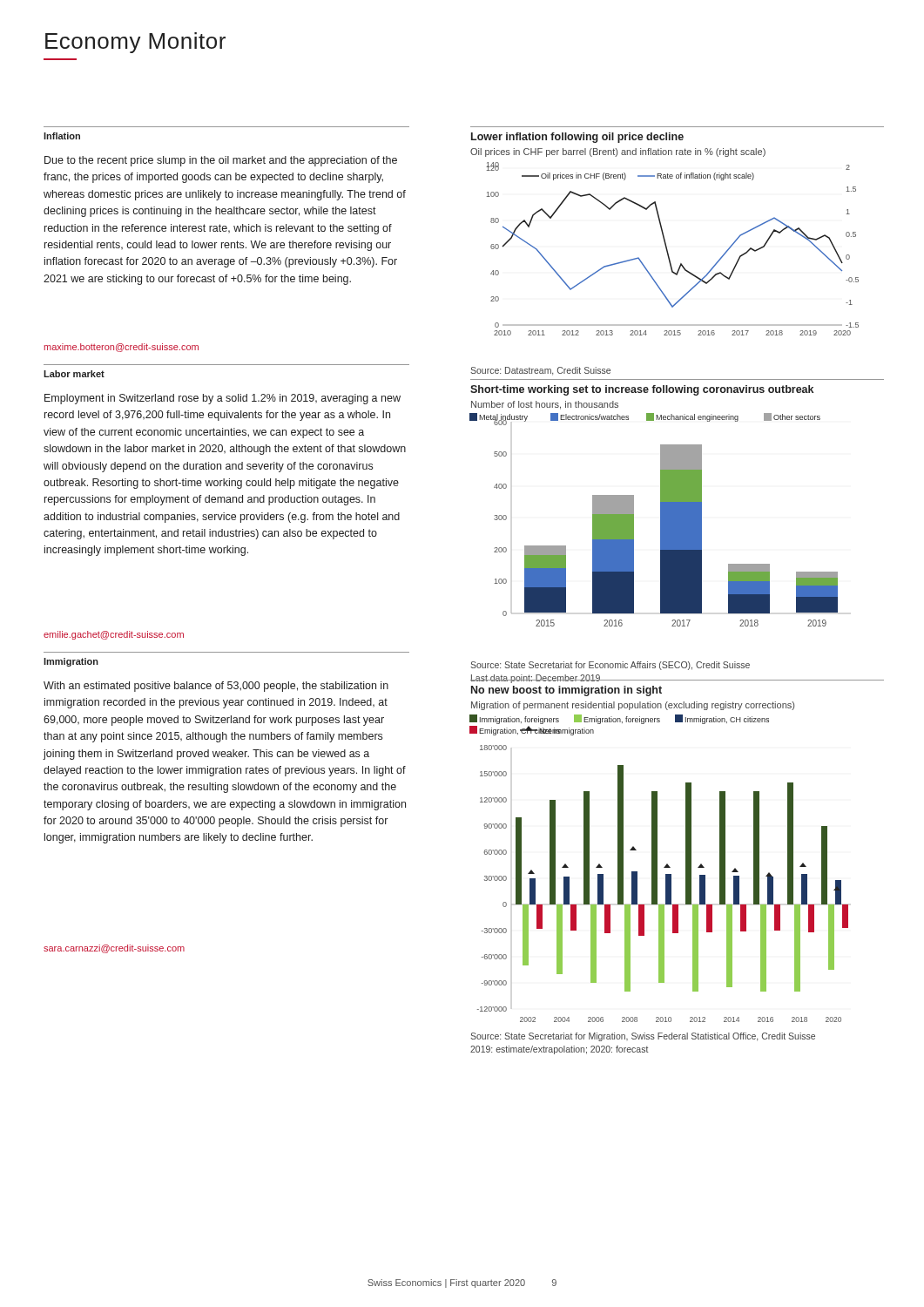924x1307 pixels.
Task: Click the caption that begins "Migration of permanent residential population (excluding"
Action: (x=677, y=705)
